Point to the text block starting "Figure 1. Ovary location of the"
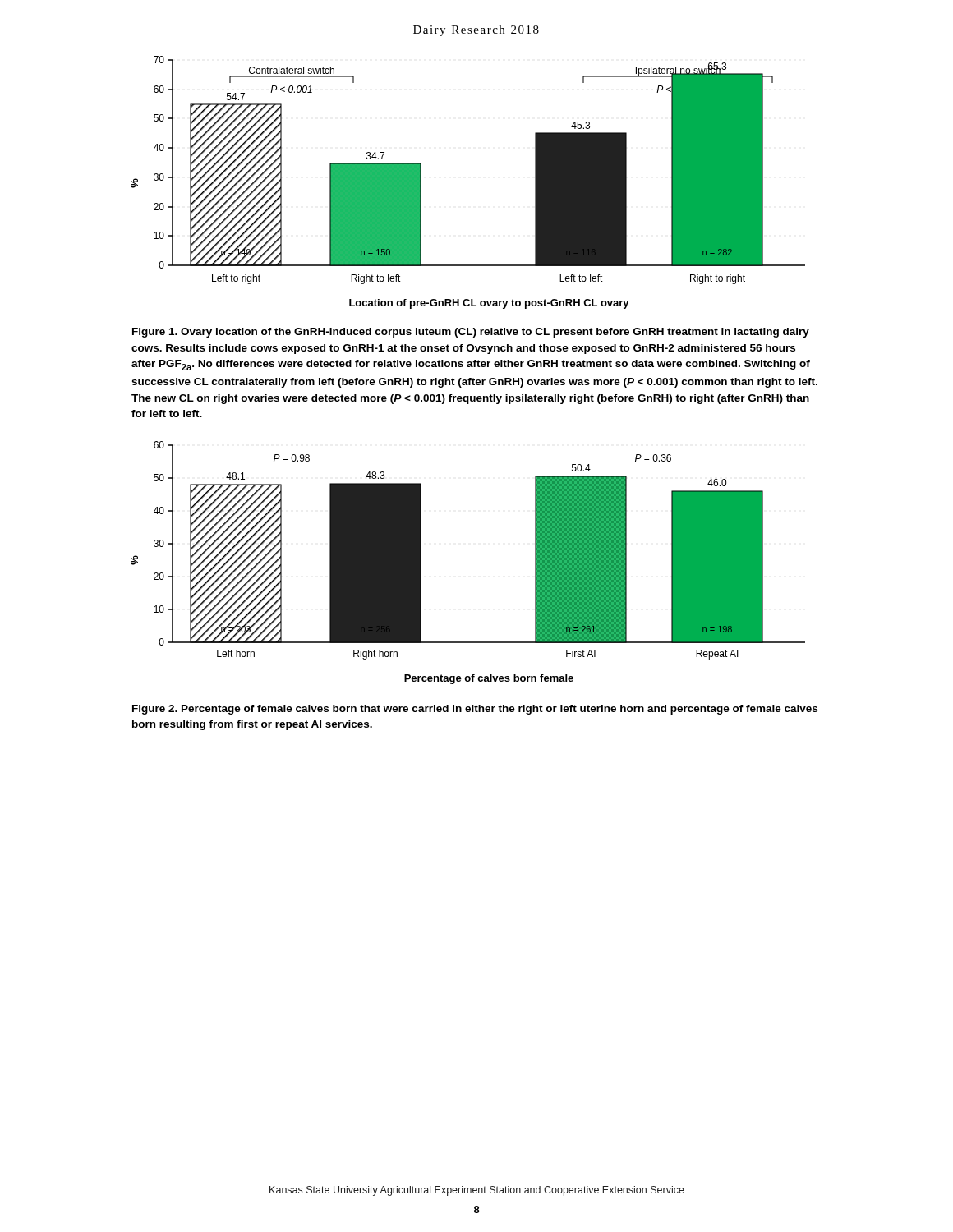Viewport: 953px width, 1232px height. (x=475, y=373)
